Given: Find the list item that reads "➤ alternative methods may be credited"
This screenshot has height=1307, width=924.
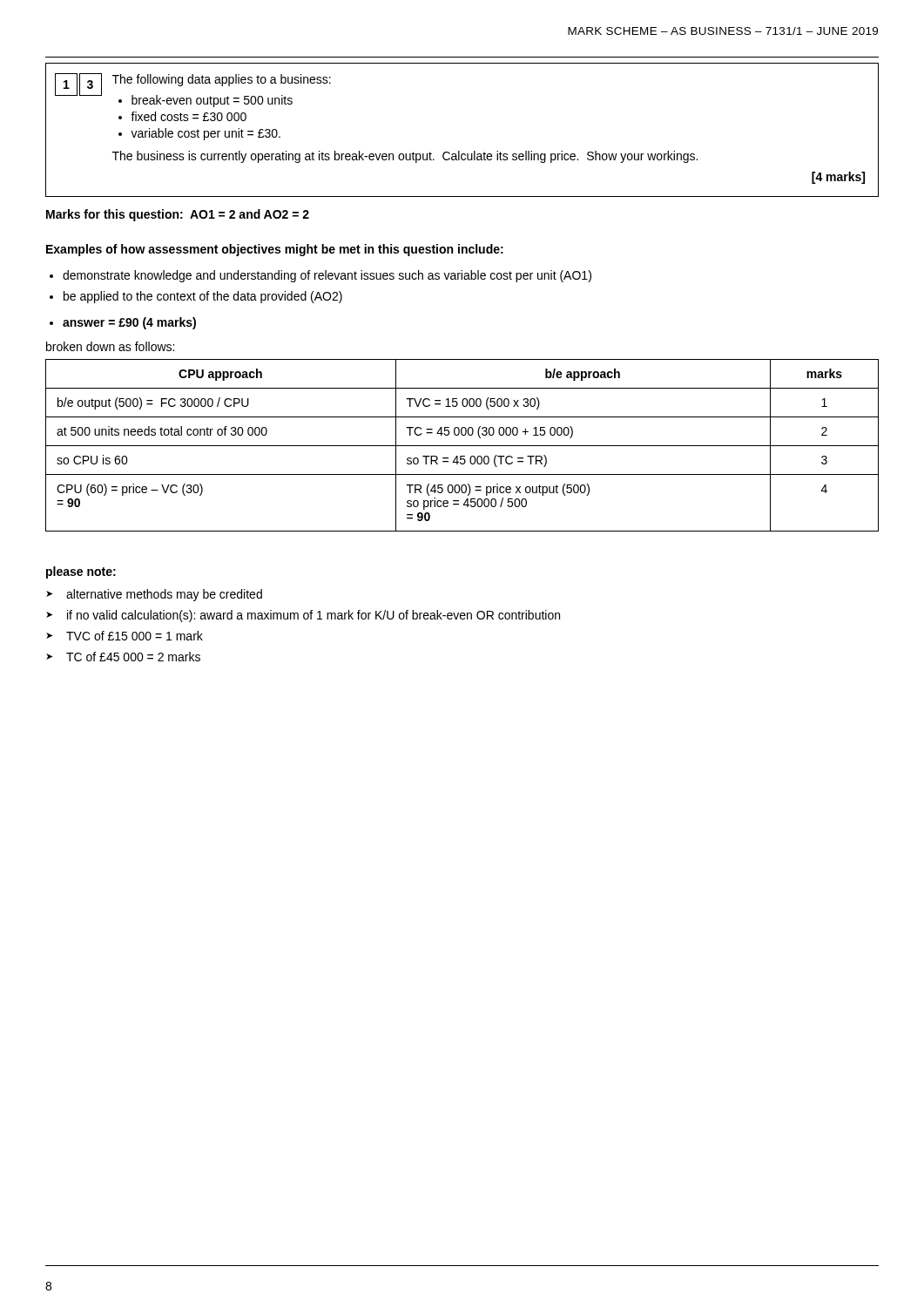Looking at the screenshot, I should click(154, 595).
